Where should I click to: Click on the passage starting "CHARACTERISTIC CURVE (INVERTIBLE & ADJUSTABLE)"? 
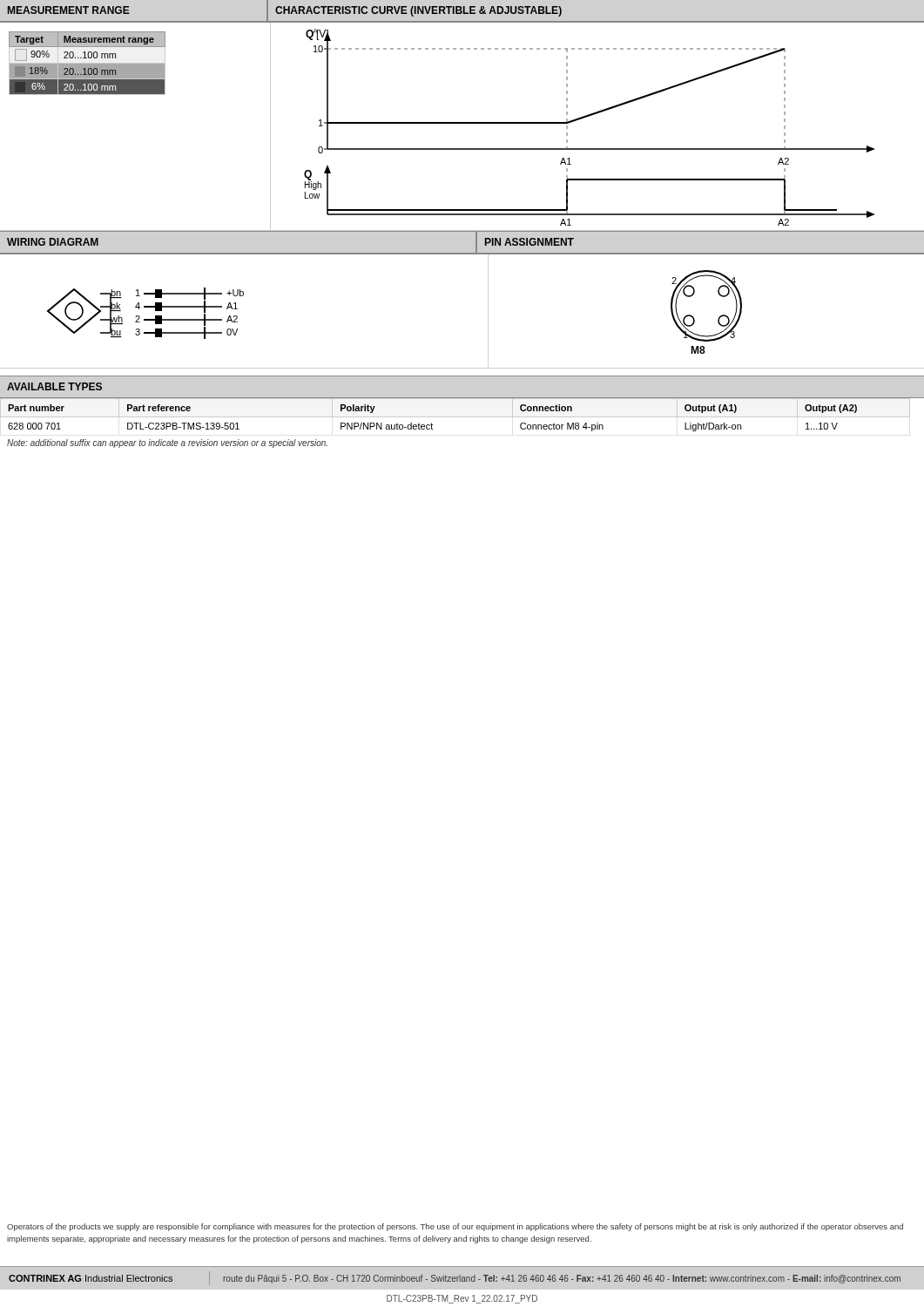[418, 10]
